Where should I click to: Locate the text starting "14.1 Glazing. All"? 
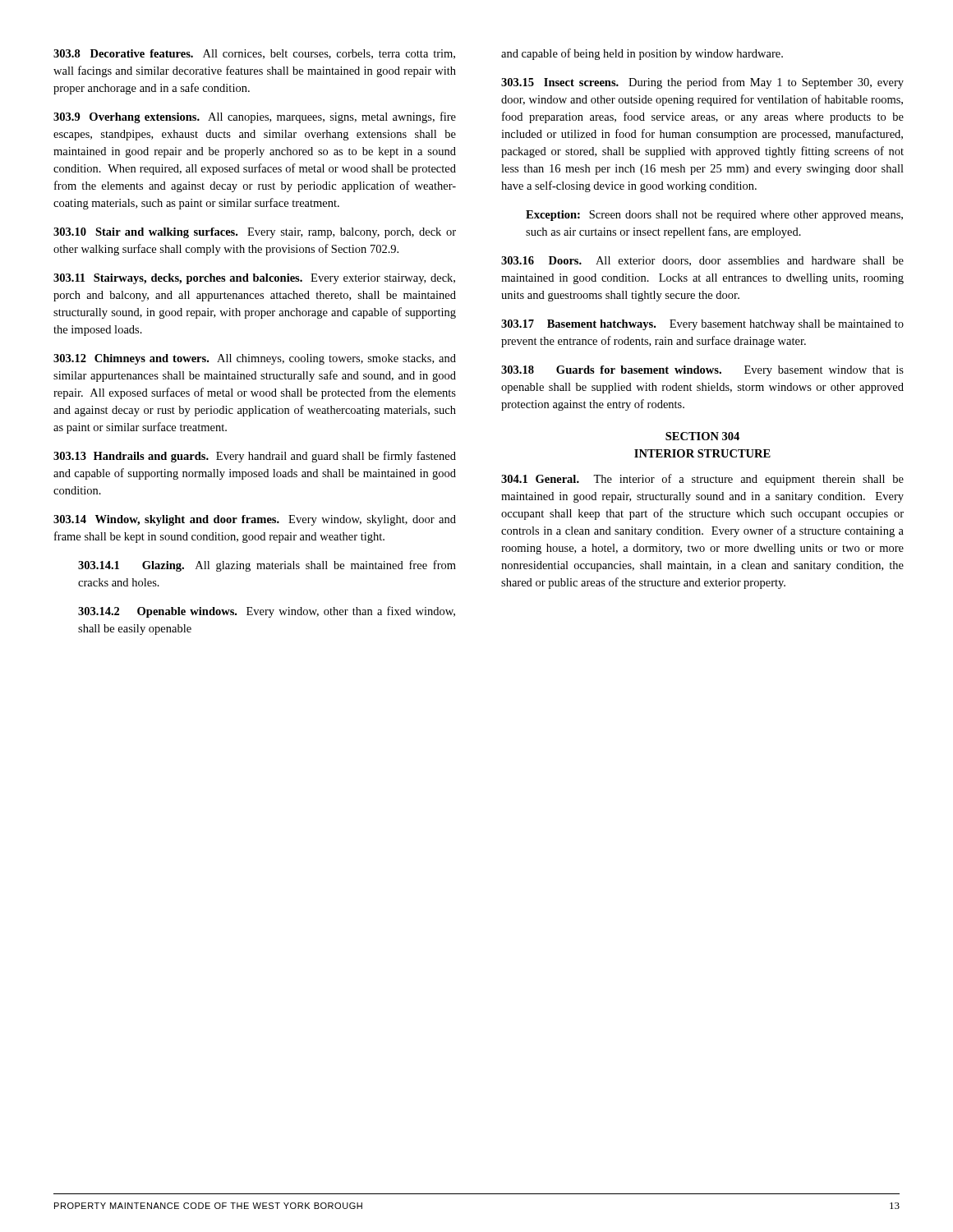point(267,574)
